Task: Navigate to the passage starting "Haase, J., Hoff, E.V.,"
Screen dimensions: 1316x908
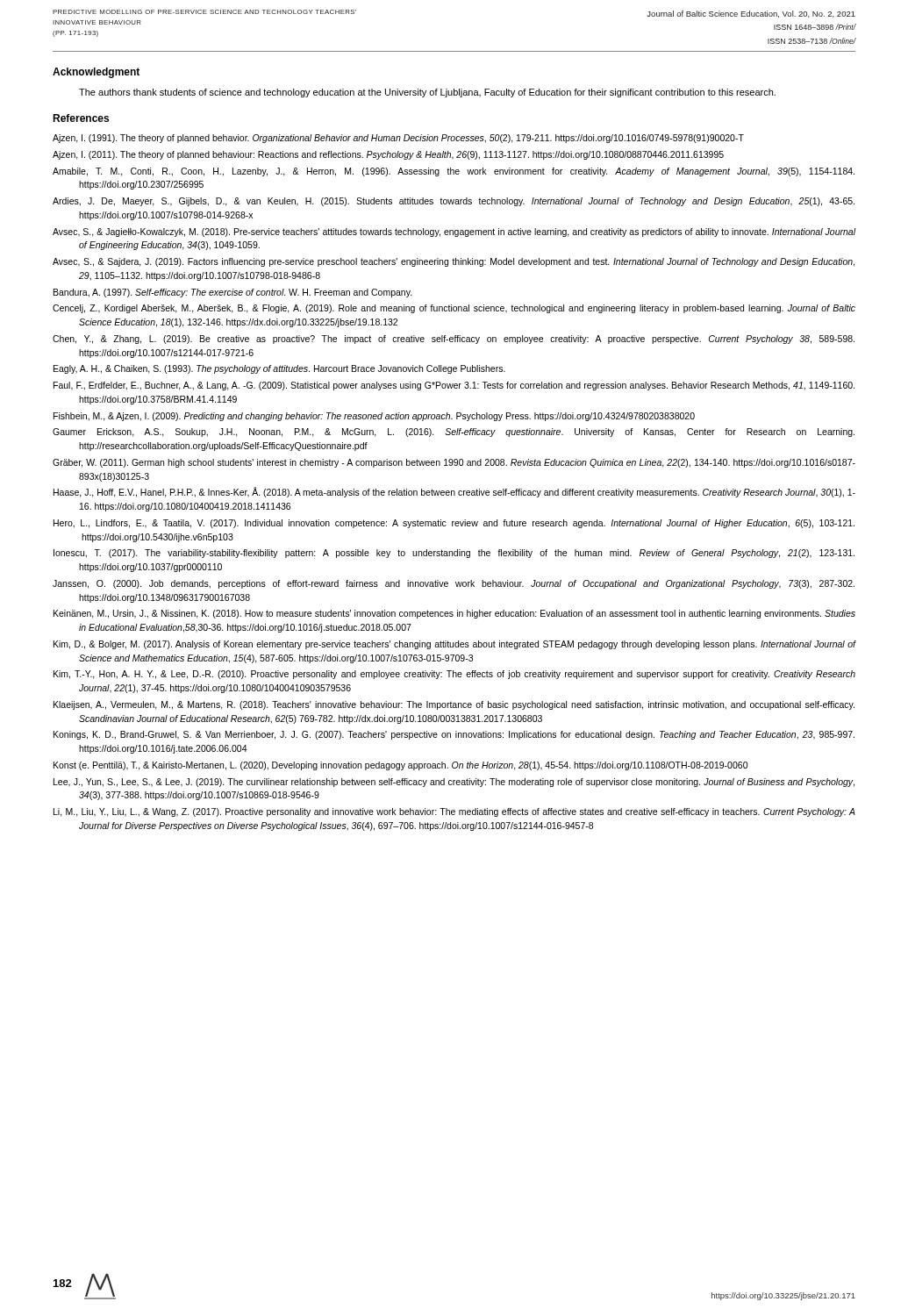Action: [x=454, y=499]
